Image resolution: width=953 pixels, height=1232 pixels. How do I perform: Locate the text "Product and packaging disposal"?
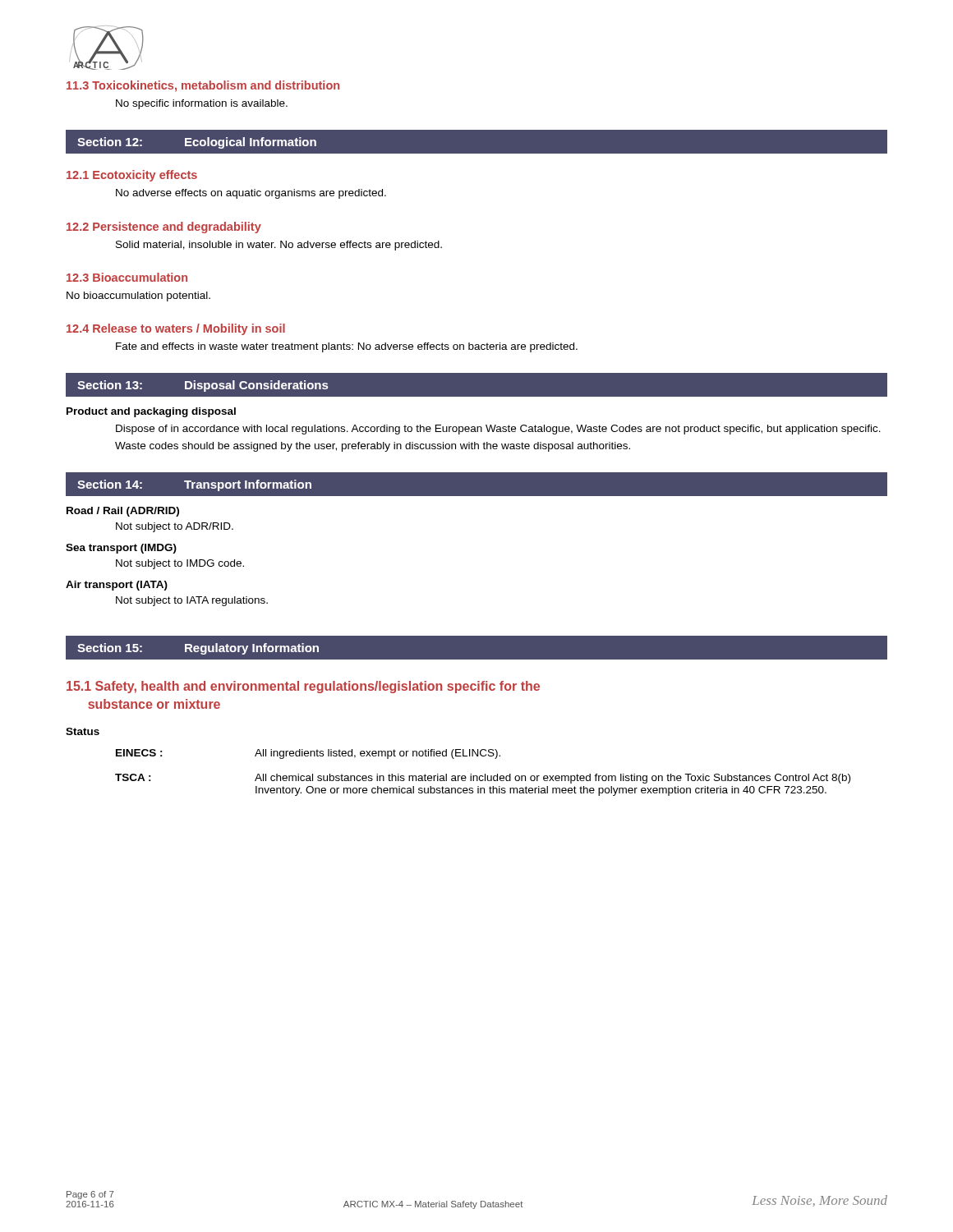click(x=151, y=411)
